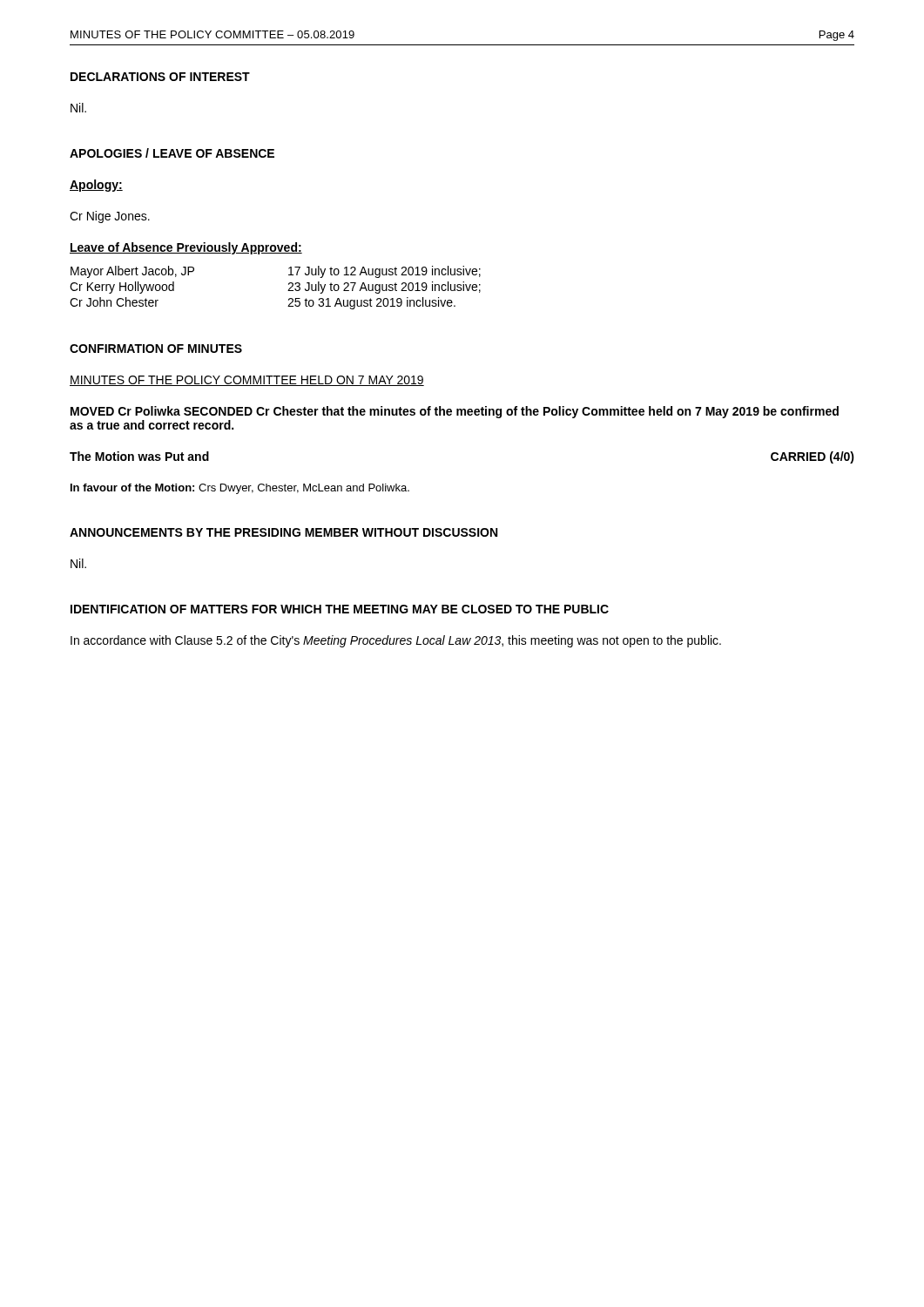Select the region starting "In accordance with Clause 5.2 of"
Viewport: 924px width, 1307px height.
point(462,640)
